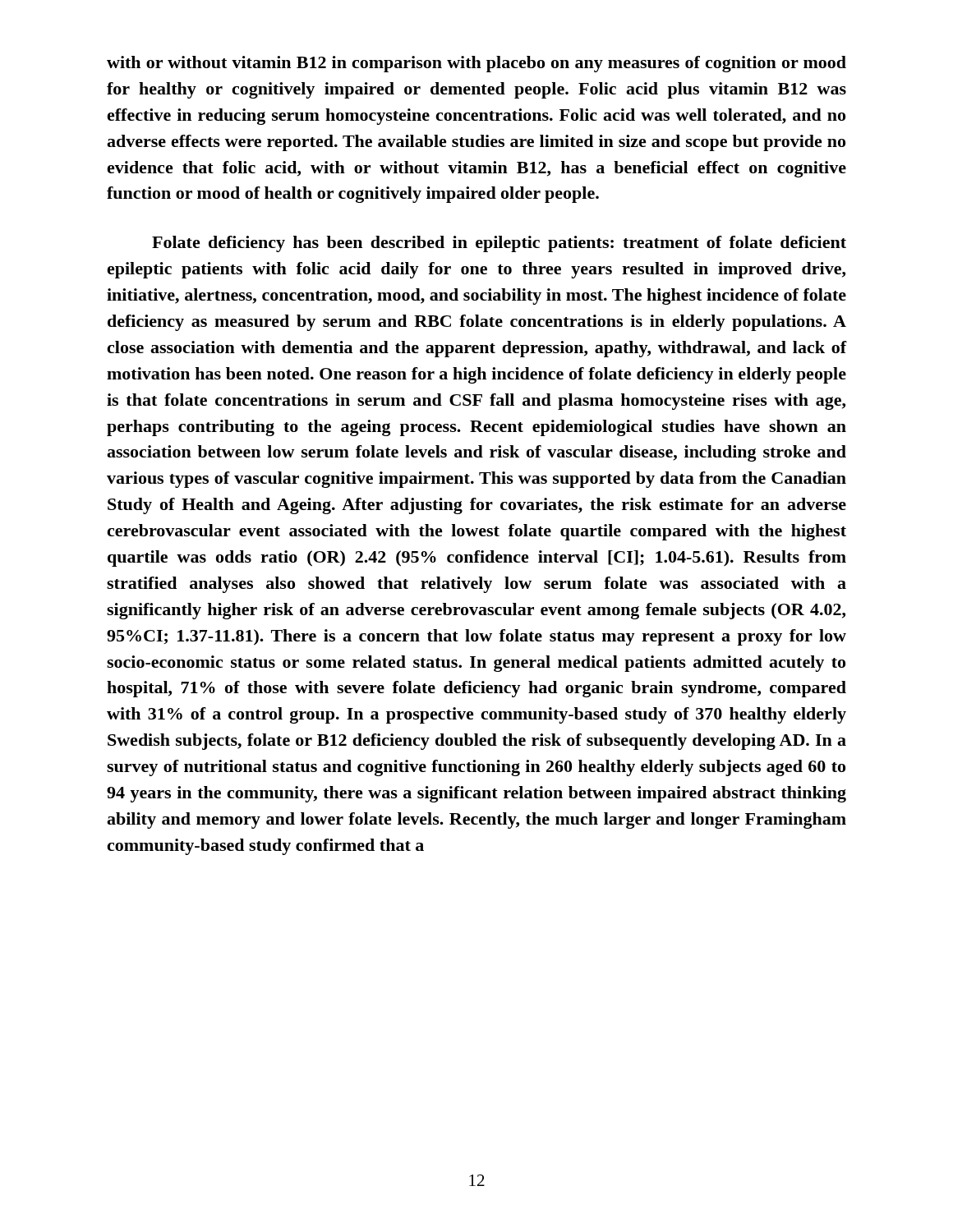
Task: Where is the passage that starts "with or without vitamin B12 in"?
Action: (476, 128)
